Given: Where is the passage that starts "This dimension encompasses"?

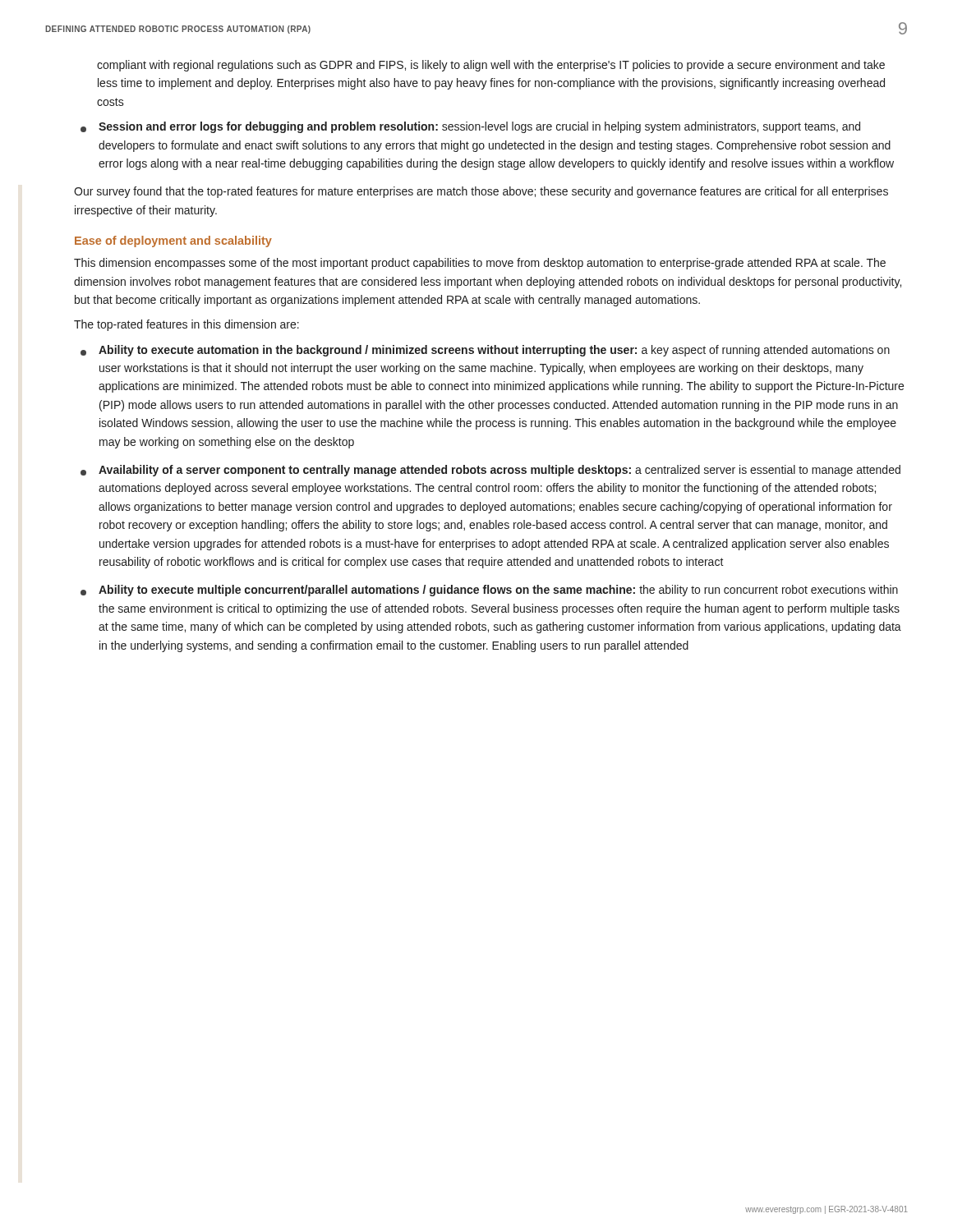Looking at the screenshot, I should (x=488, y=281).
